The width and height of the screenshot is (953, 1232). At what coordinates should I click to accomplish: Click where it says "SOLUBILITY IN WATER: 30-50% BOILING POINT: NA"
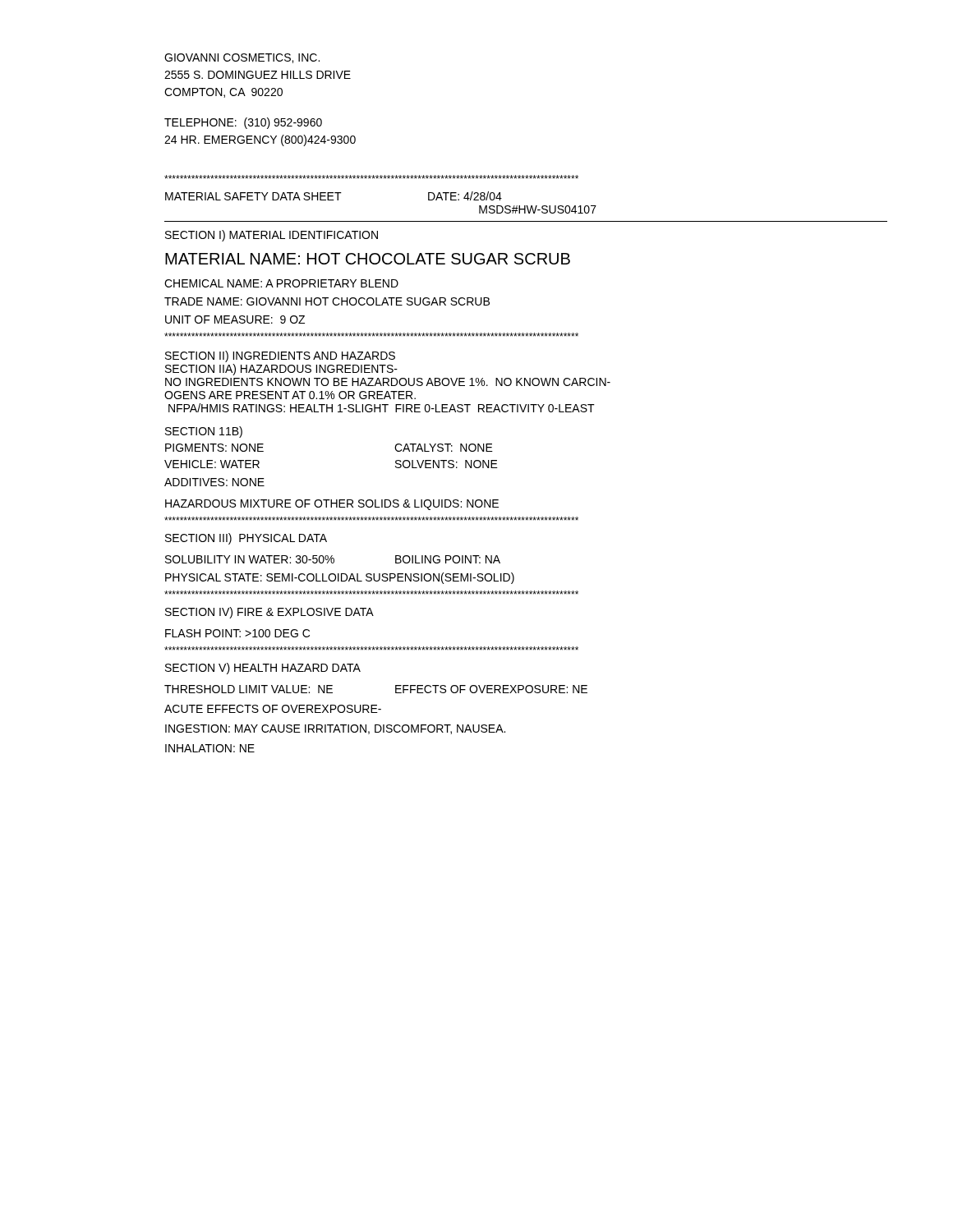coord(333,559)
